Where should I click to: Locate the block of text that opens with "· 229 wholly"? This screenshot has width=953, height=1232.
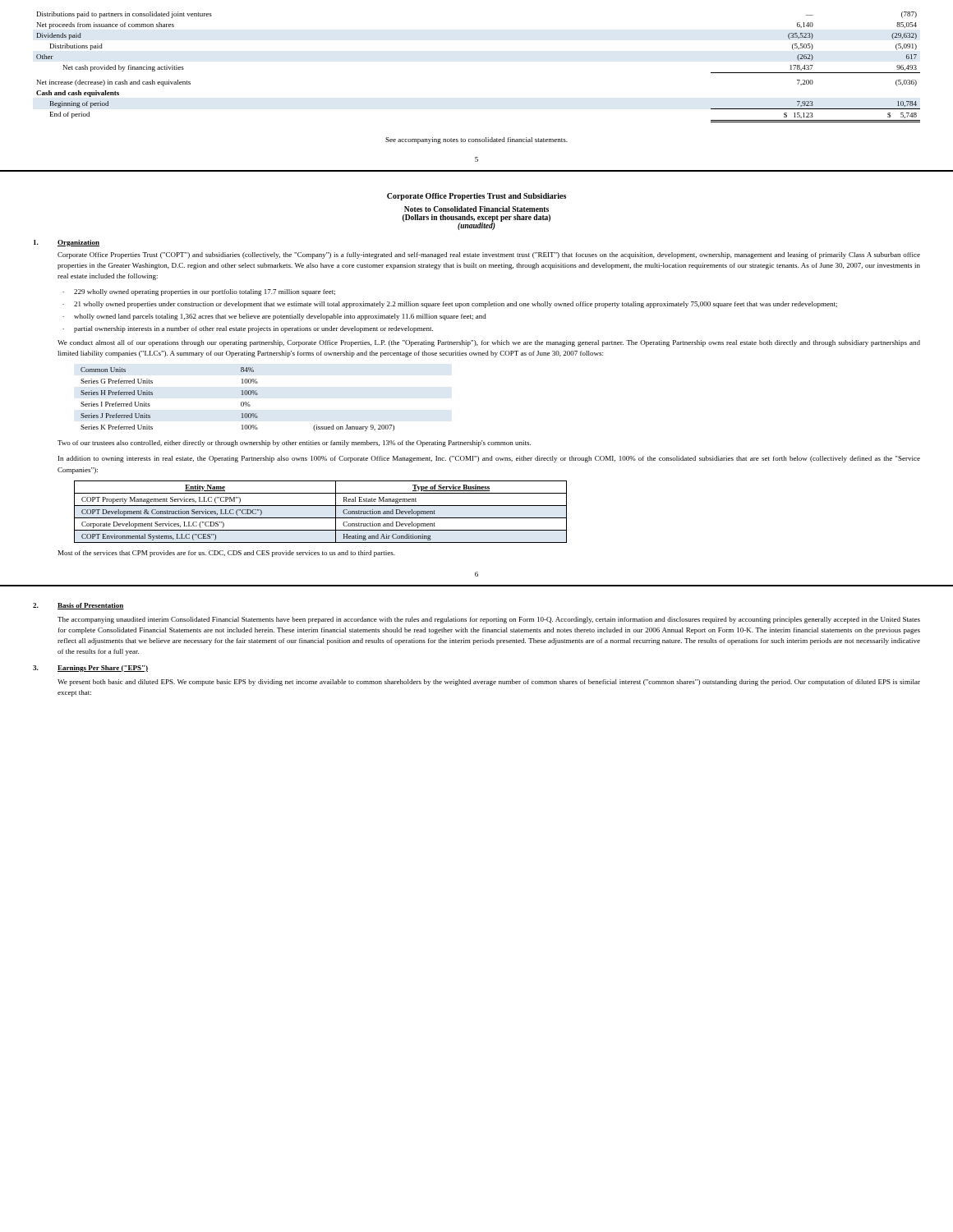click(199, 292)
